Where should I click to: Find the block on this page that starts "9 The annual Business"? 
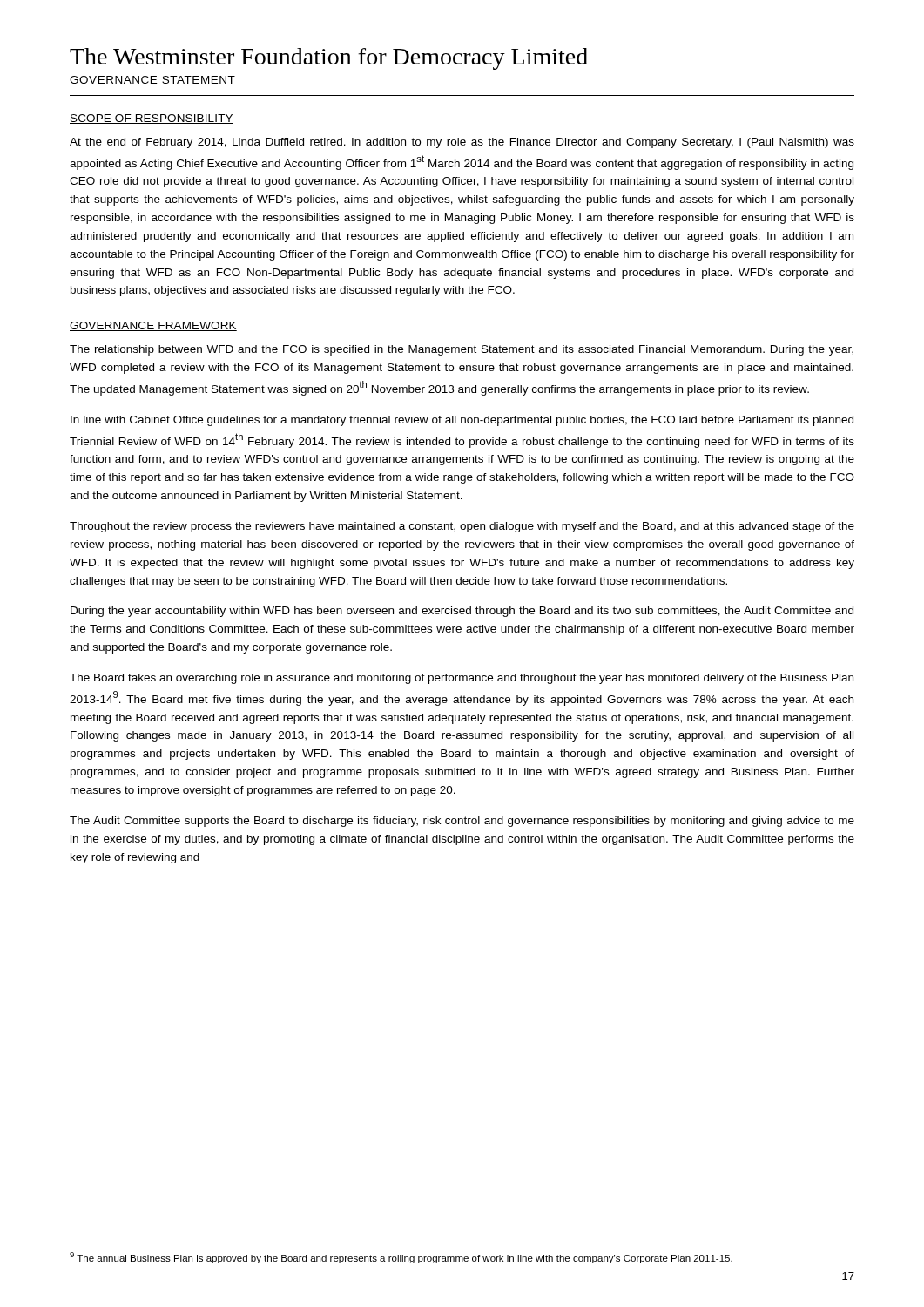pos(462,1257)
